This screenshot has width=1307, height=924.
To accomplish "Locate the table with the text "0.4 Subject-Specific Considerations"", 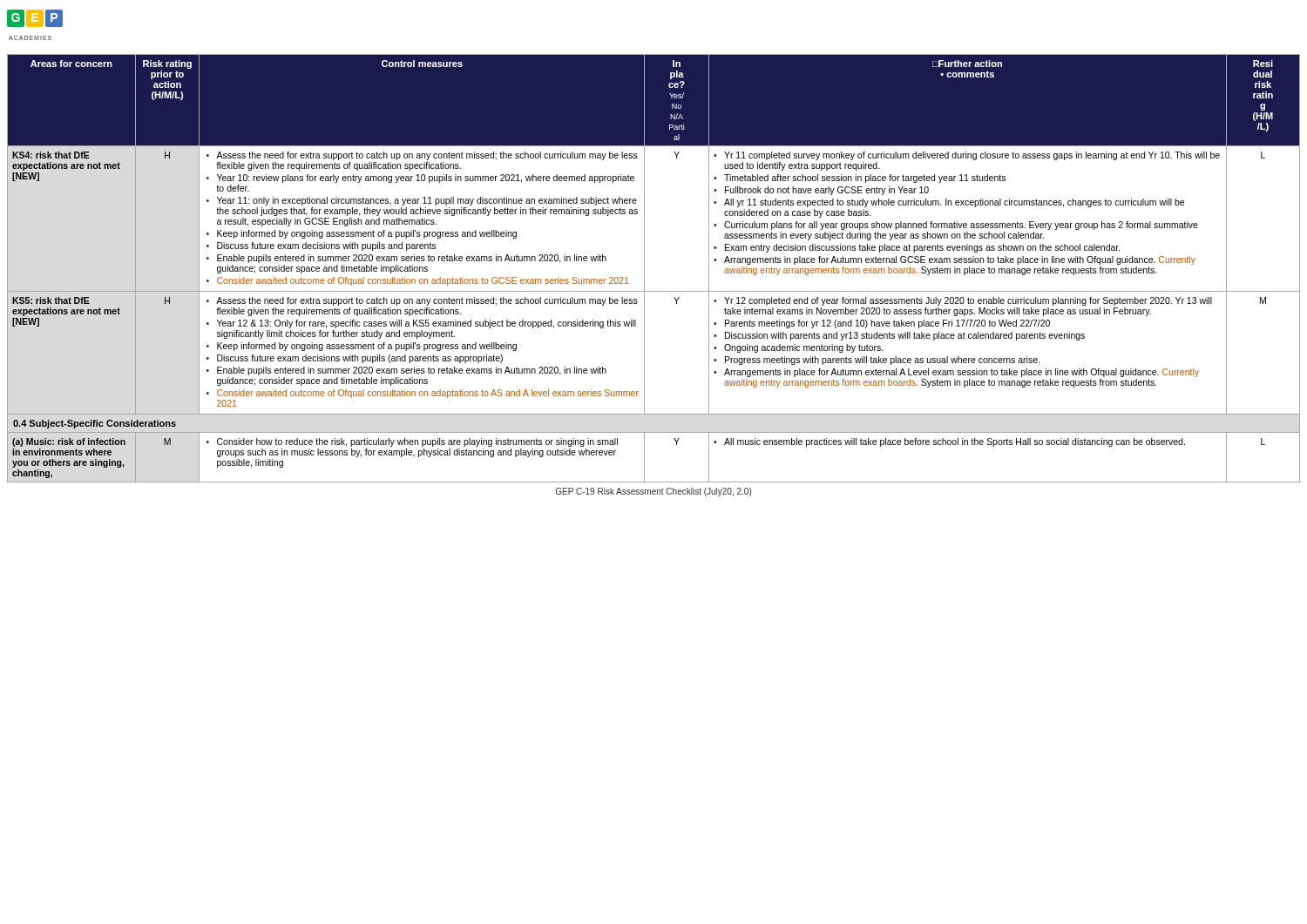I will (x=654, y=268).
